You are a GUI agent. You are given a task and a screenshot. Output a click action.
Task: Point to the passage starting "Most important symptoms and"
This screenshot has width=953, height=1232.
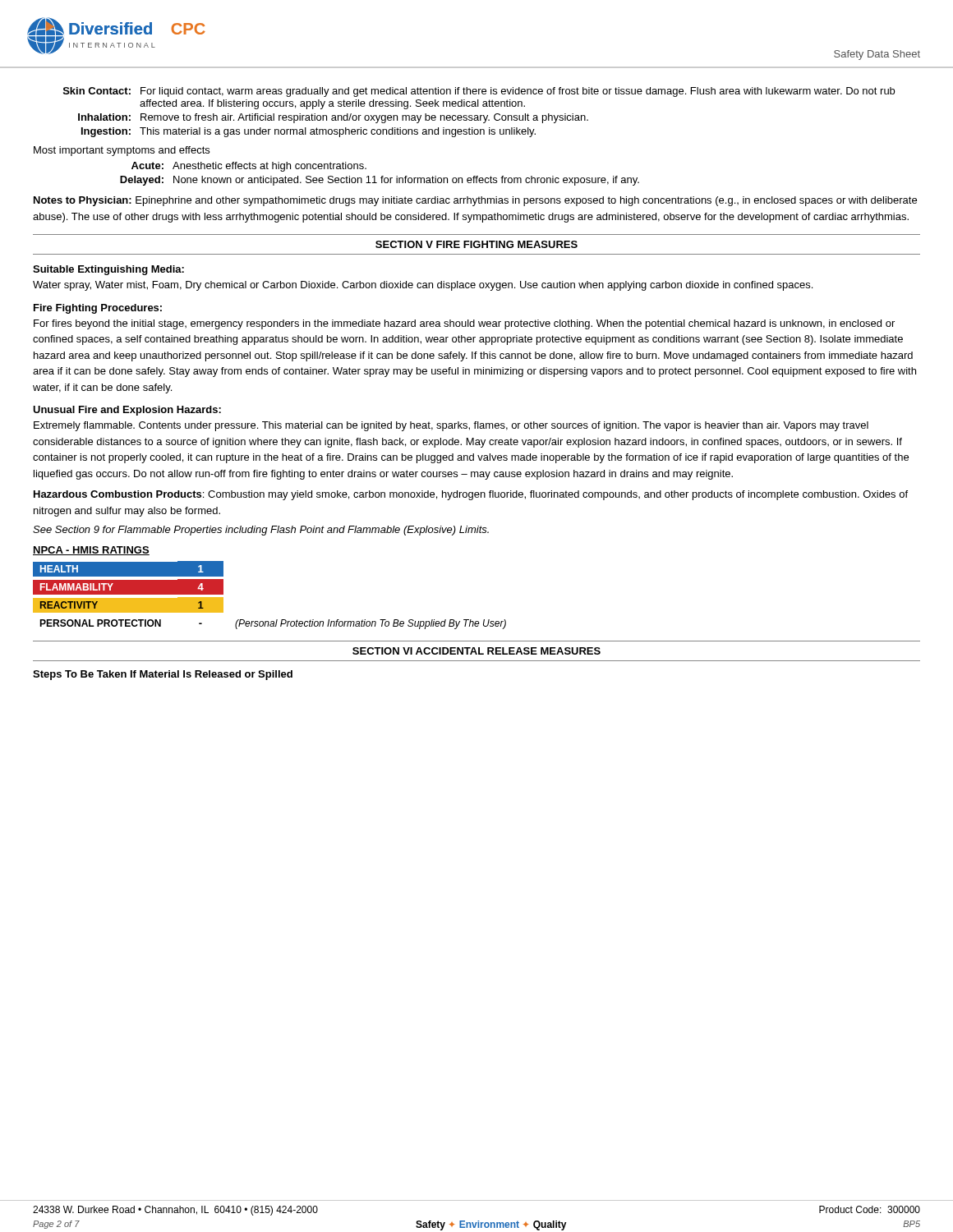click(122, 150)
